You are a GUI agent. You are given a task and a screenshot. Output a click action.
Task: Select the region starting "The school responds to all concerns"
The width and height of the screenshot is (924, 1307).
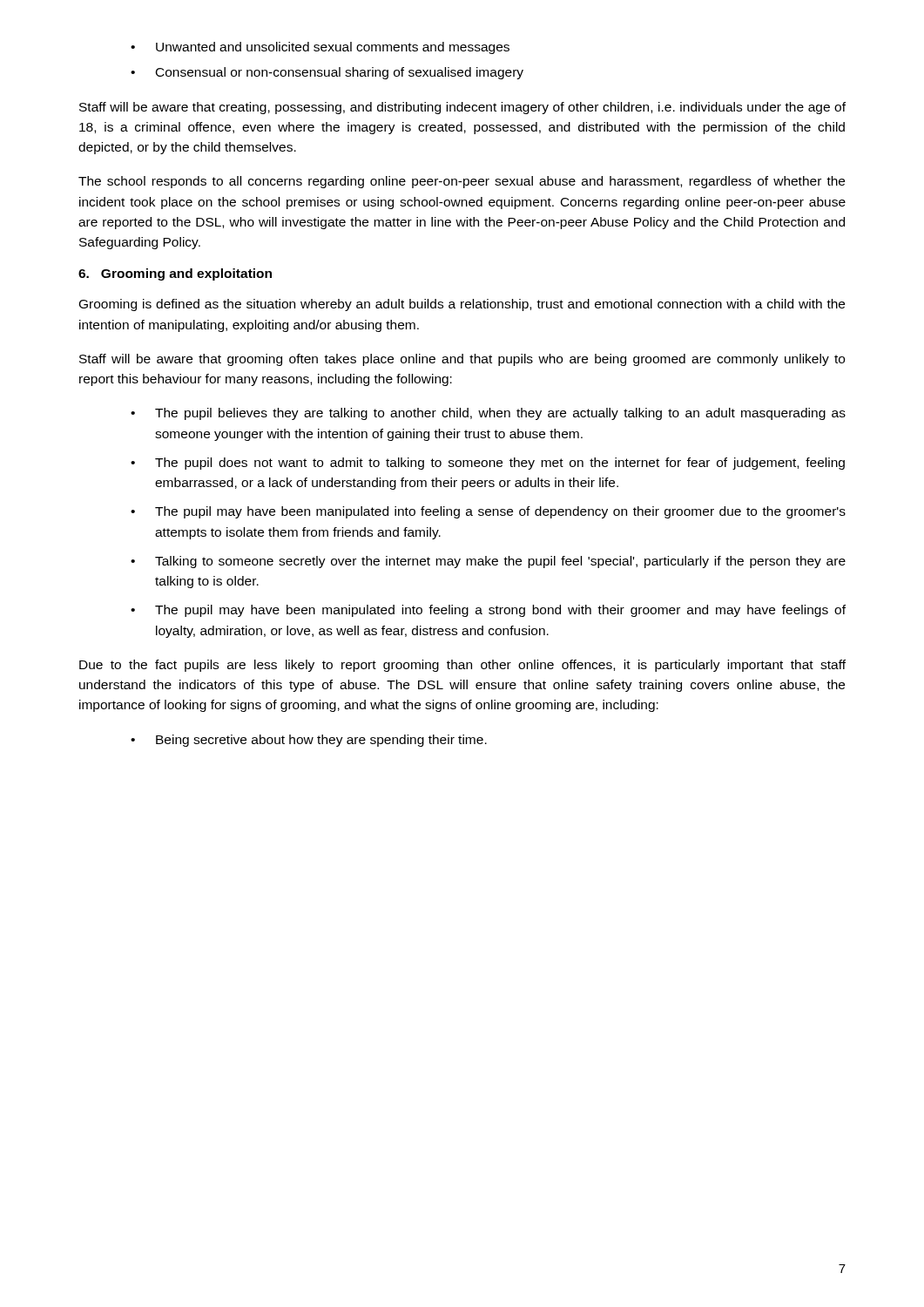tap(462, 211)
